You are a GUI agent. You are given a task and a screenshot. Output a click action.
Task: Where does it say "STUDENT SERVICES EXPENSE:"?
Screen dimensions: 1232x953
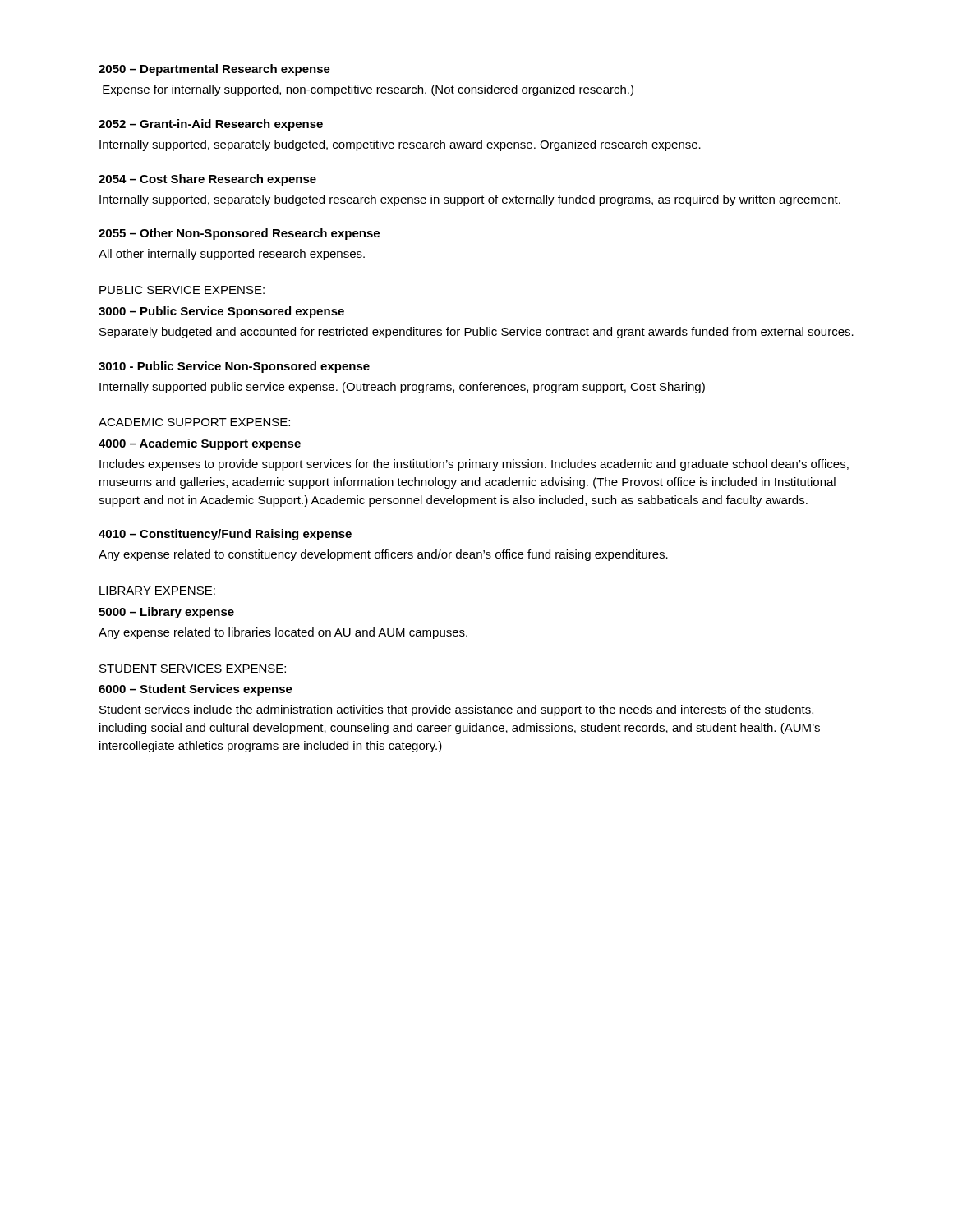coord(193,669)
